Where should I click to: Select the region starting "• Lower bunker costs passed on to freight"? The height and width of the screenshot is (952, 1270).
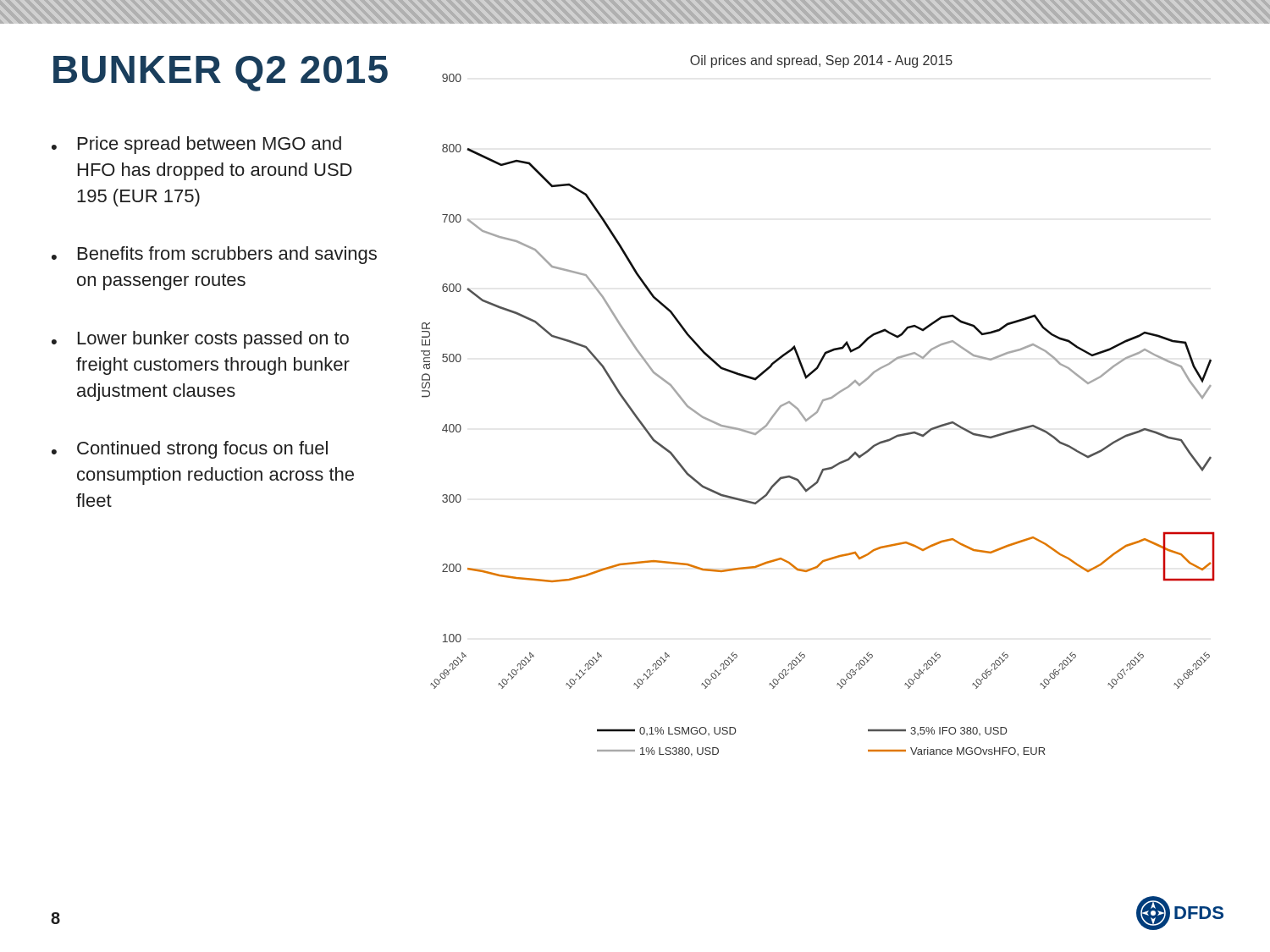tap(216, 365)
